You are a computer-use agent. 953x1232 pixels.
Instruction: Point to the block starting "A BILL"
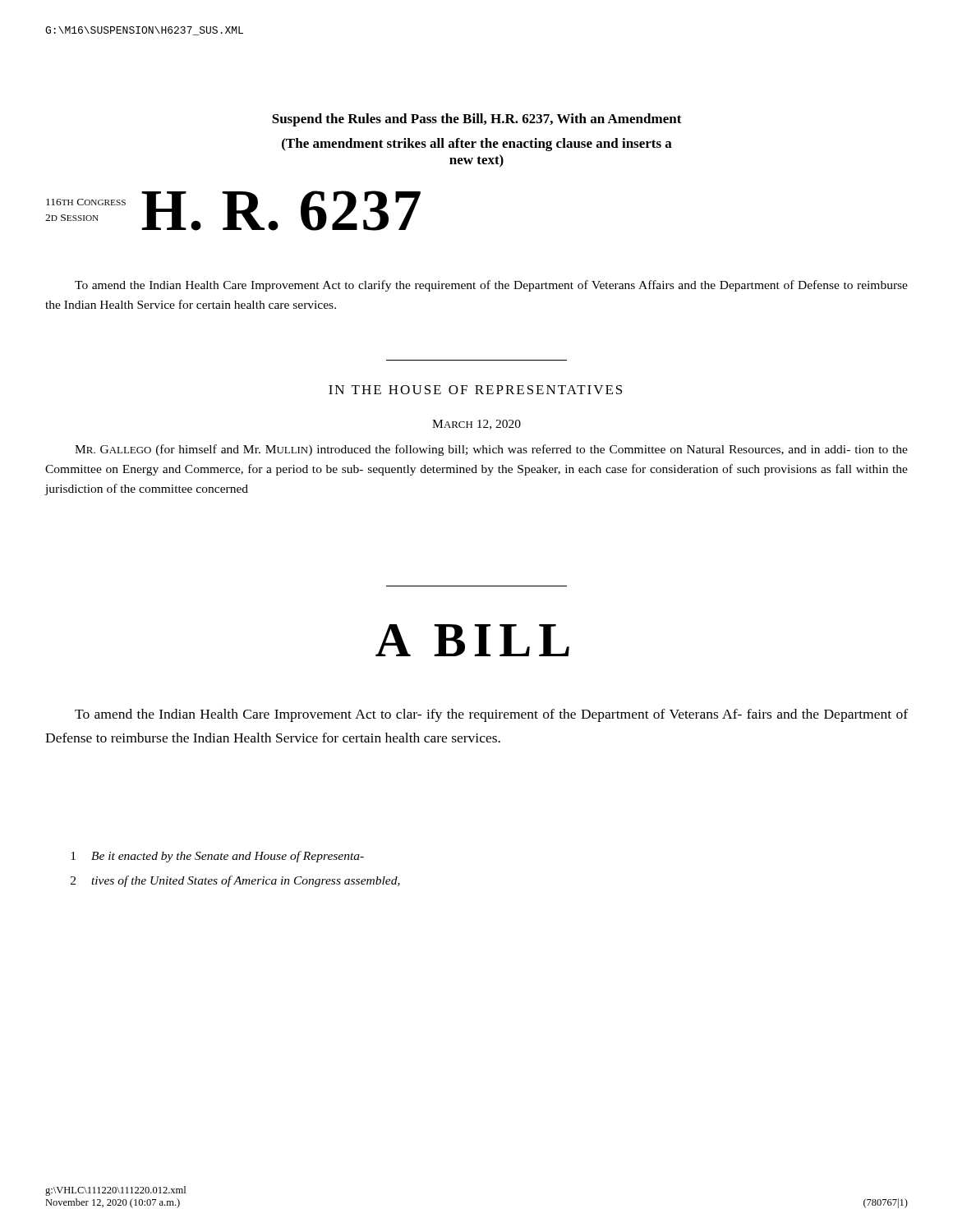(476, 640)
